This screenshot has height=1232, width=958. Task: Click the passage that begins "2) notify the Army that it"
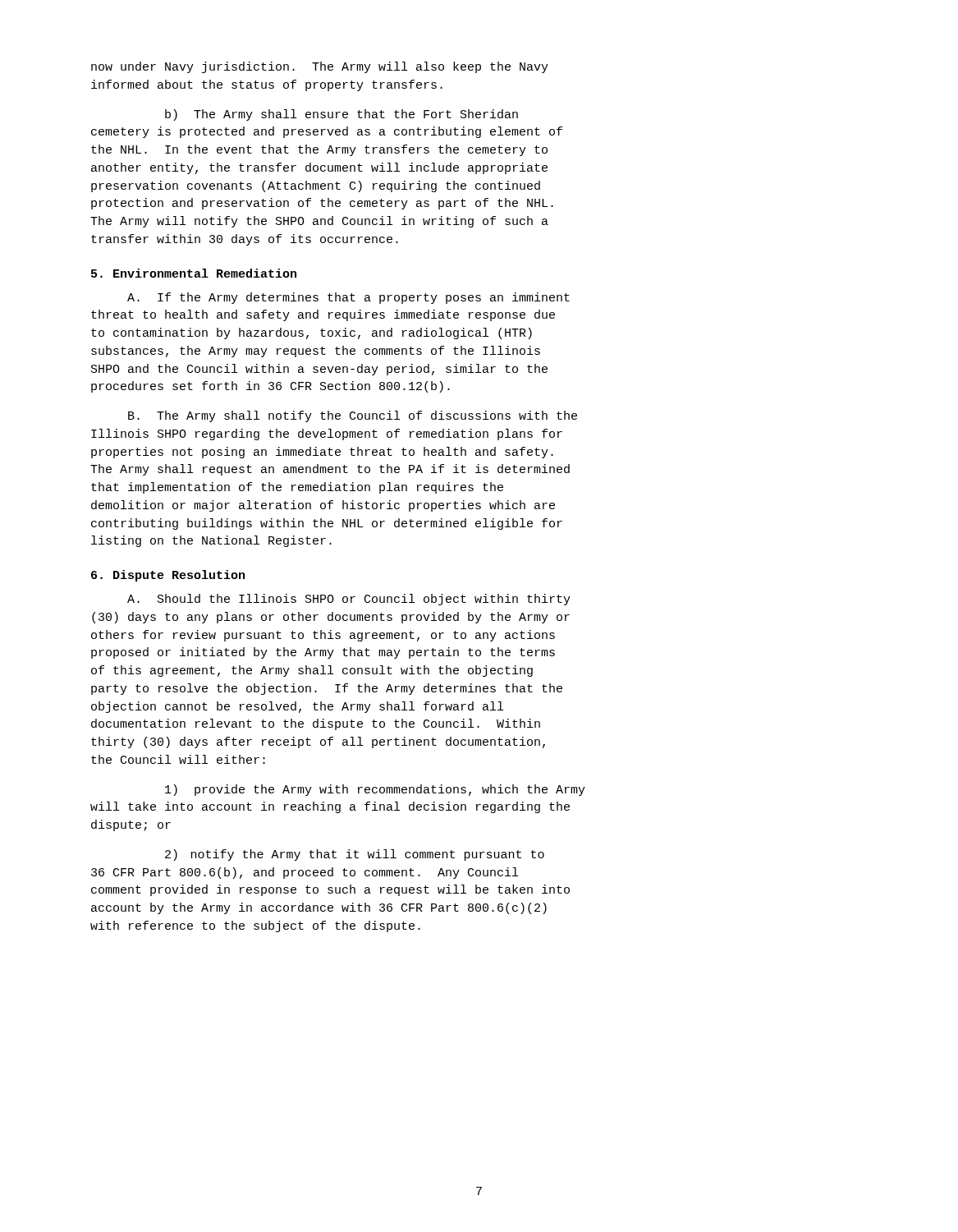click(330, 891)
